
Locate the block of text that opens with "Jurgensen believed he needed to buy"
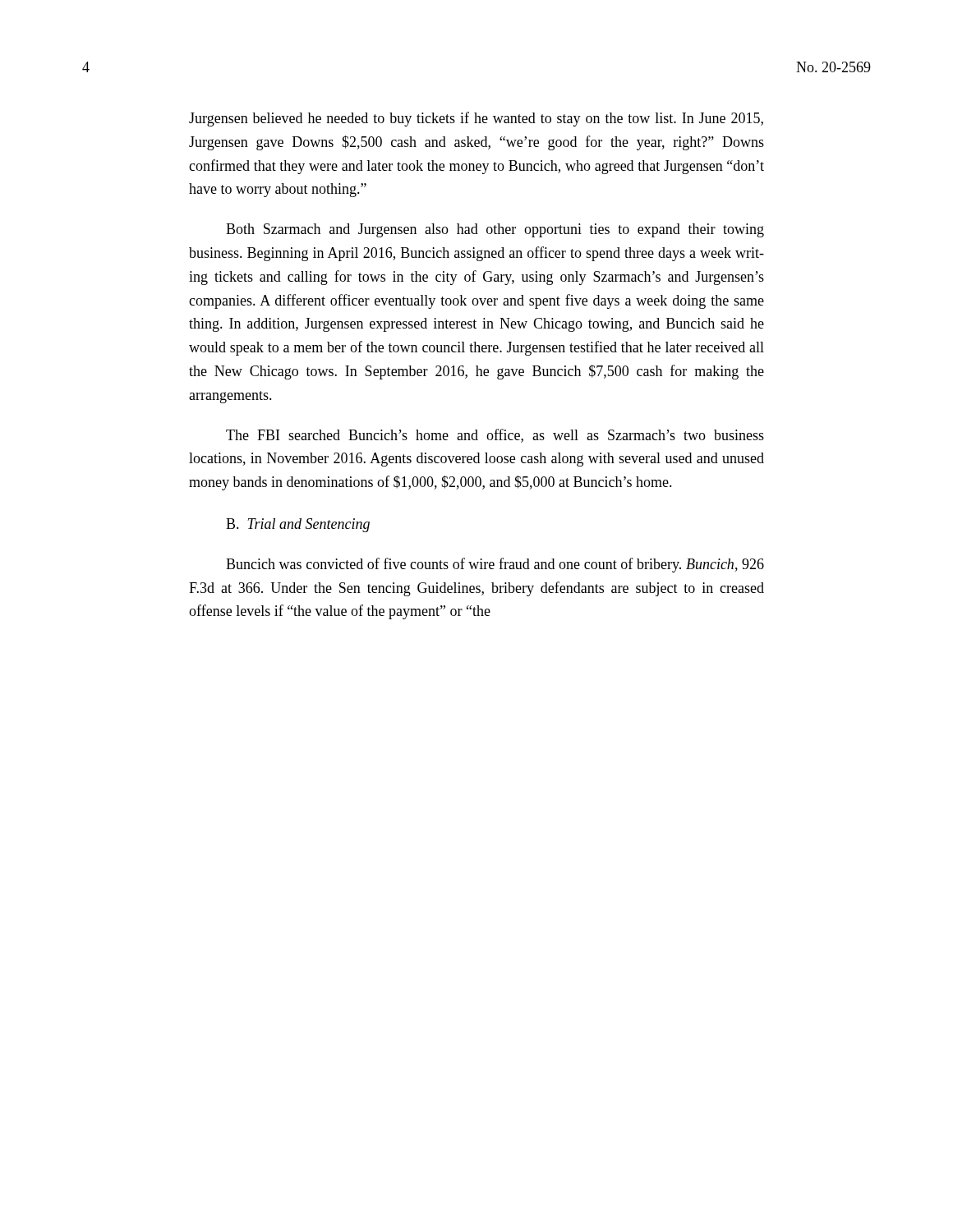pos(476,154)
